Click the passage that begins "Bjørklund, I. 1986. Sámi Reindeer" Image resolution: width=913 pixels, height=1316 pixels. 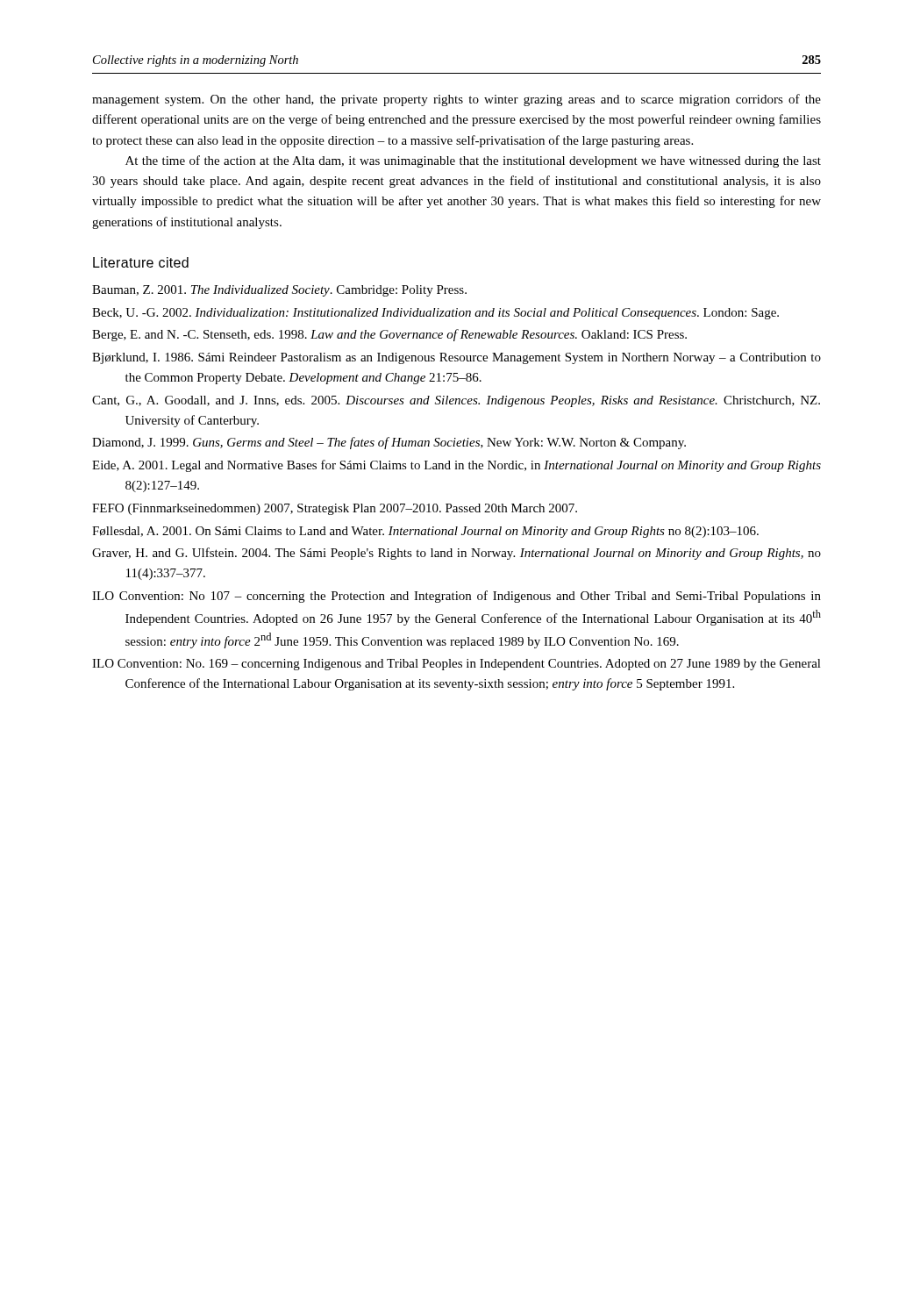point(456,367)
